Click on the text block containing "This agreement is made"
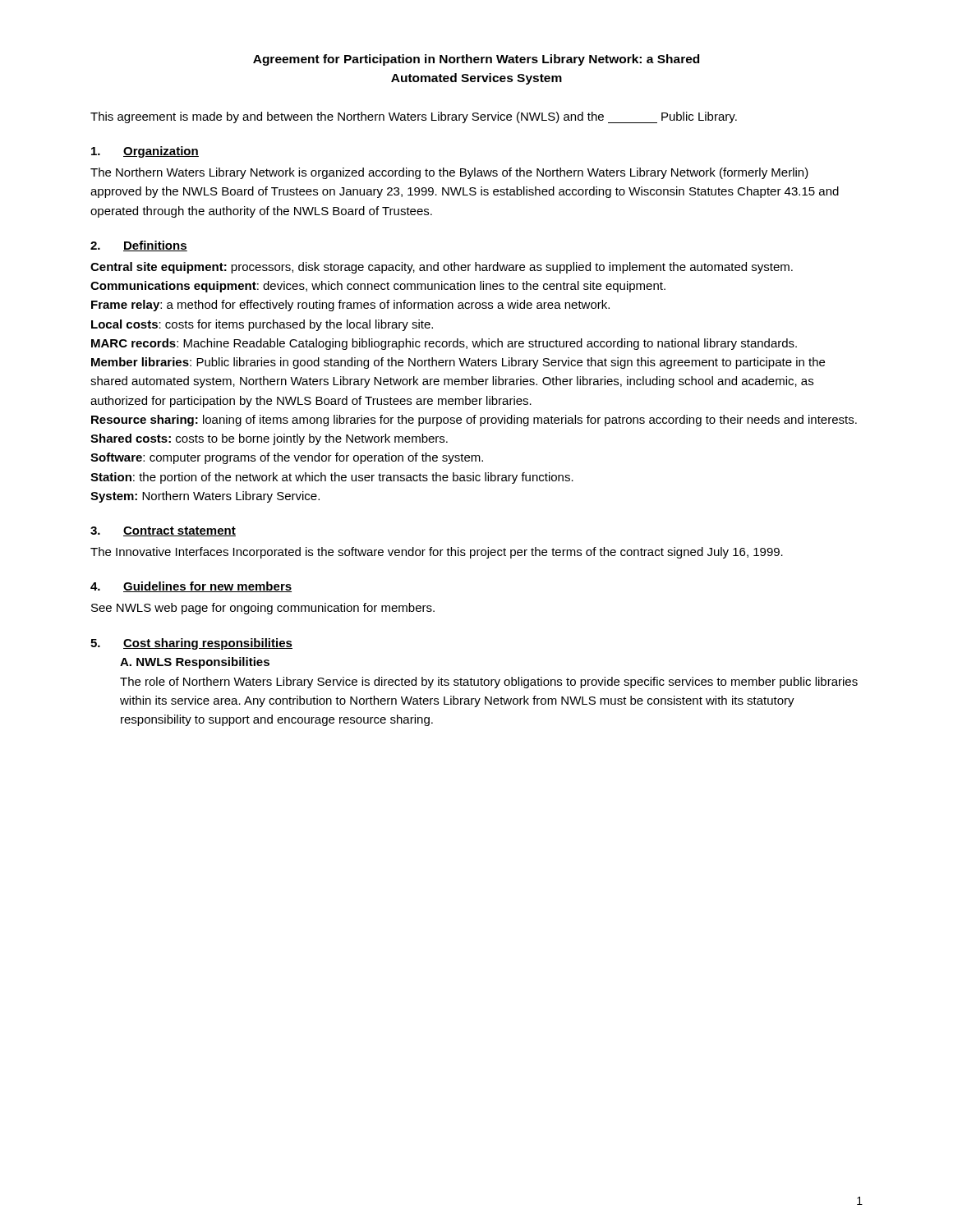The width and height of the screenshot is (953, 1232). [x=414, y=116]
